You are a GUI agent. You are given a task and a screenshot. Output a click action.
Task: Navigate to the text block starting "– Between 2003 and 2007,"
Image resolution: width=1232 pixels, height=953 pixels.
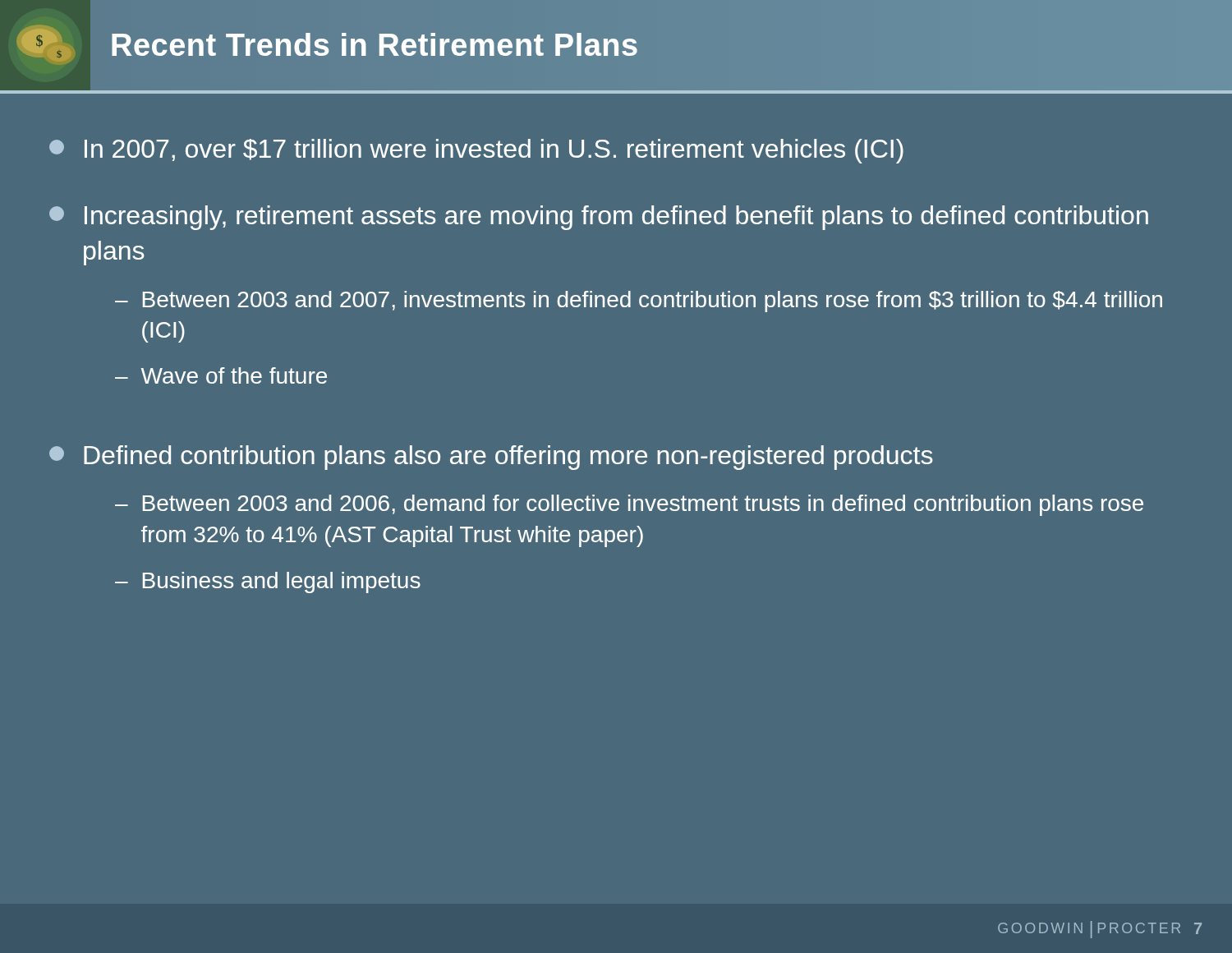tap(649, 315)
